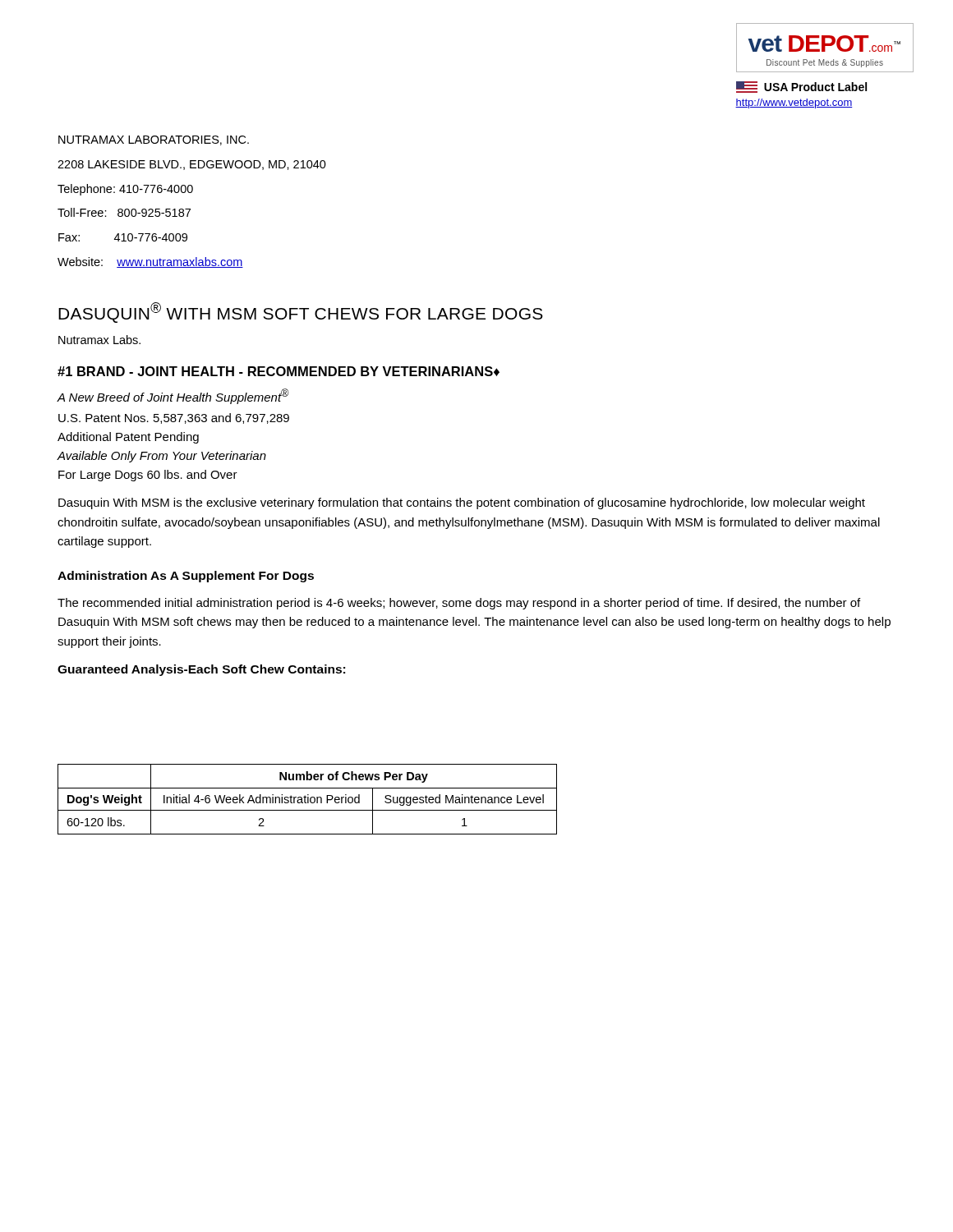The width and height of the screenshot is (953, 1232).
Task: Point to the text starting "#1 BRAND - JOINT HEALTH - RECOMMENDED"
Action: 279,371
